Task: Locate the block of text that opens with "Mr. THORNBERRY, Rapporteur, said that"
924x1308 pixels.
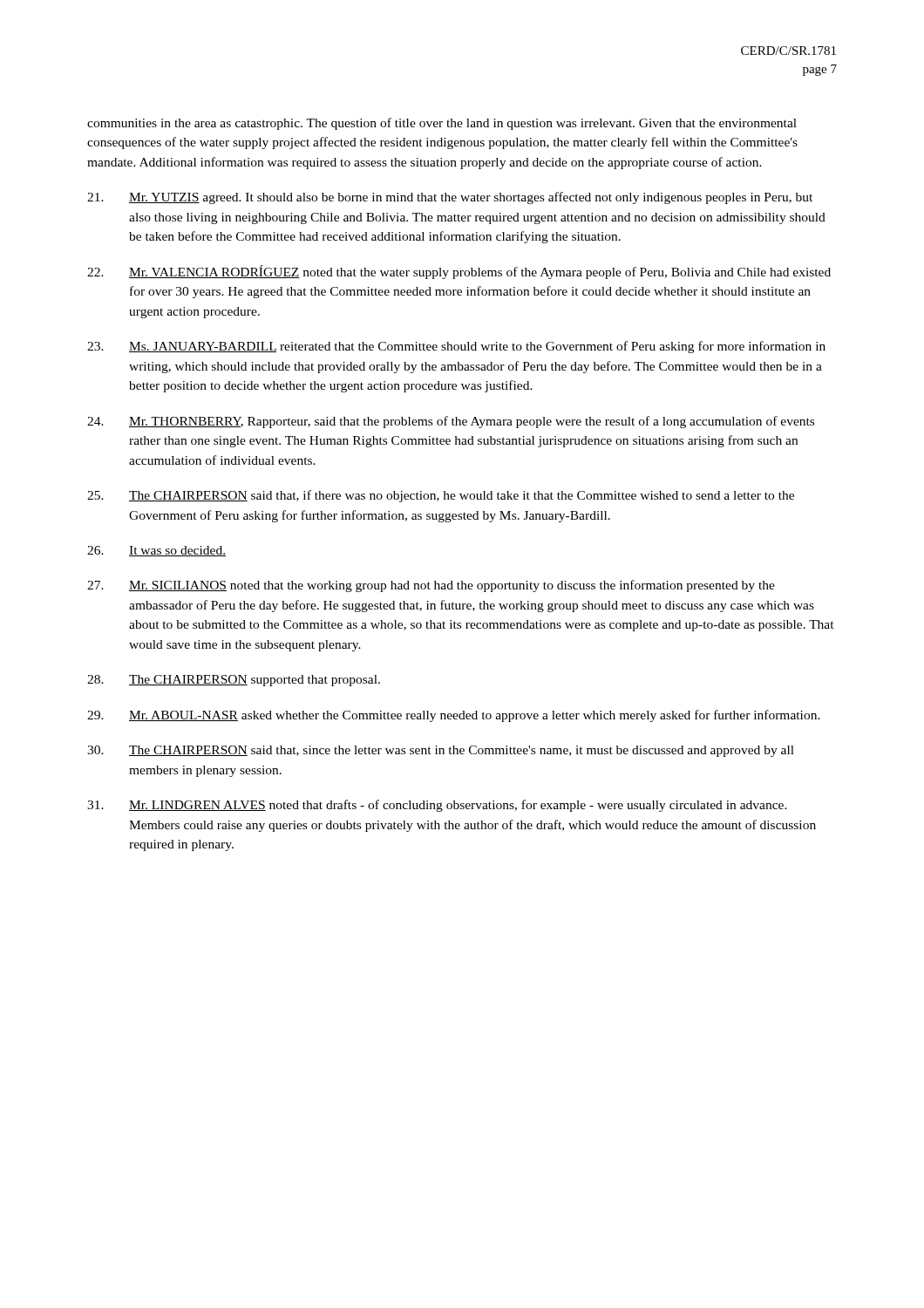Action: [462, 441]
